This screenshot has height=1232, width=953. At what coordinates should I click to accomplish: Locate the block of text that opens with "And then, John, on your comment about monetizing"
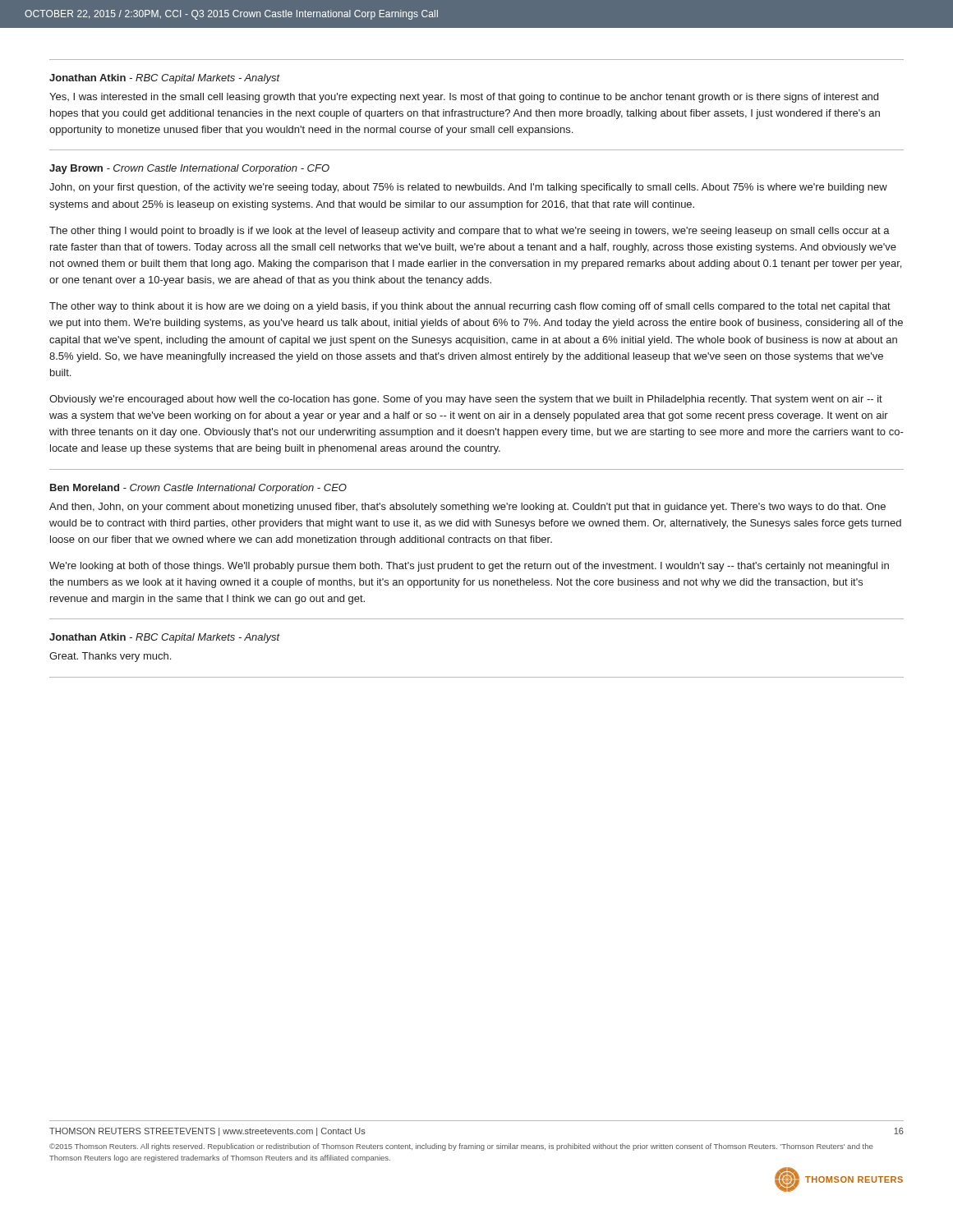(475, 522)
